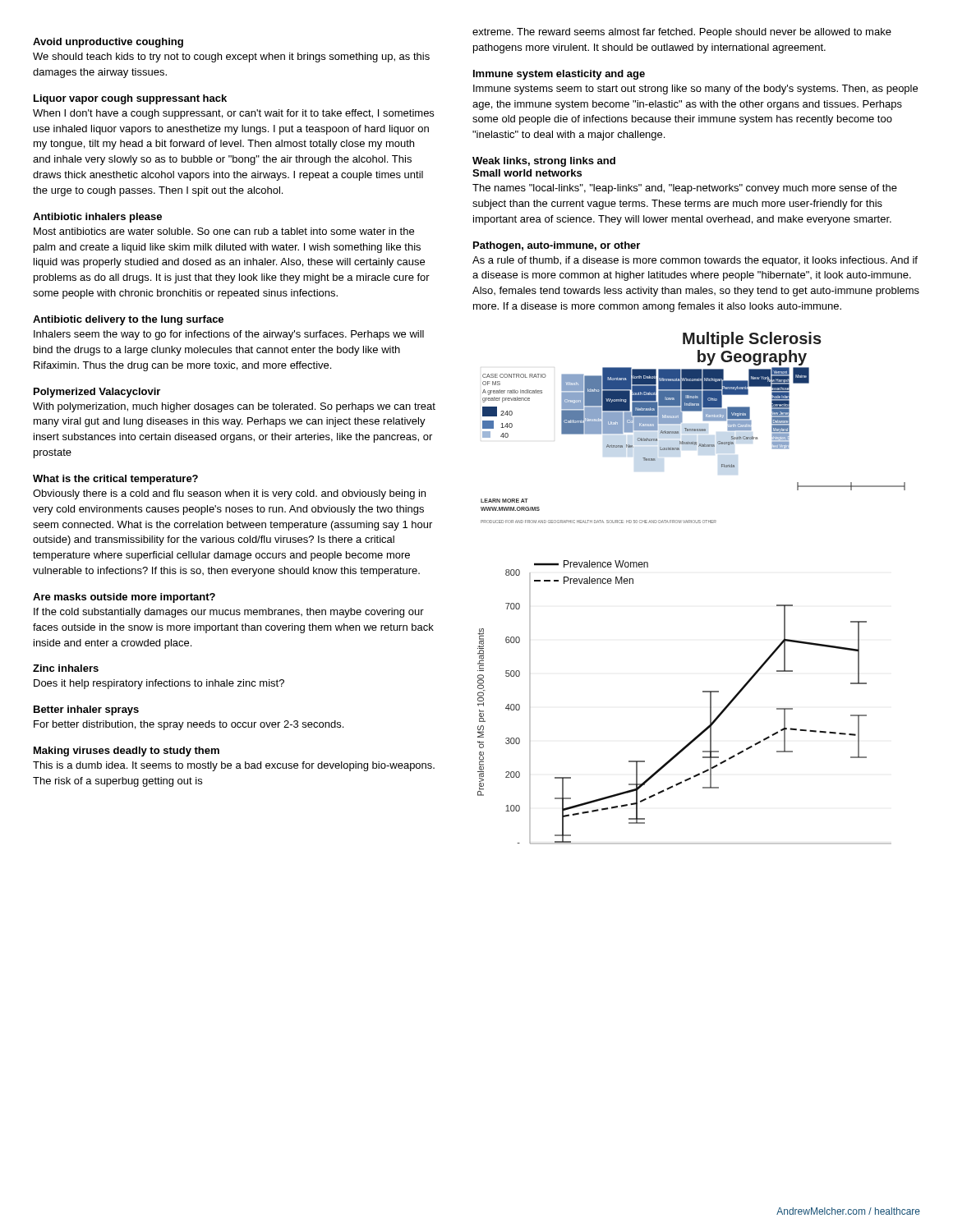Image resolution: width=953 pixels, height=1232 pixels.
Task: Find the block starting "Pathogen, auto-immune, or other As a rule of"
Action: pos(696,277)
